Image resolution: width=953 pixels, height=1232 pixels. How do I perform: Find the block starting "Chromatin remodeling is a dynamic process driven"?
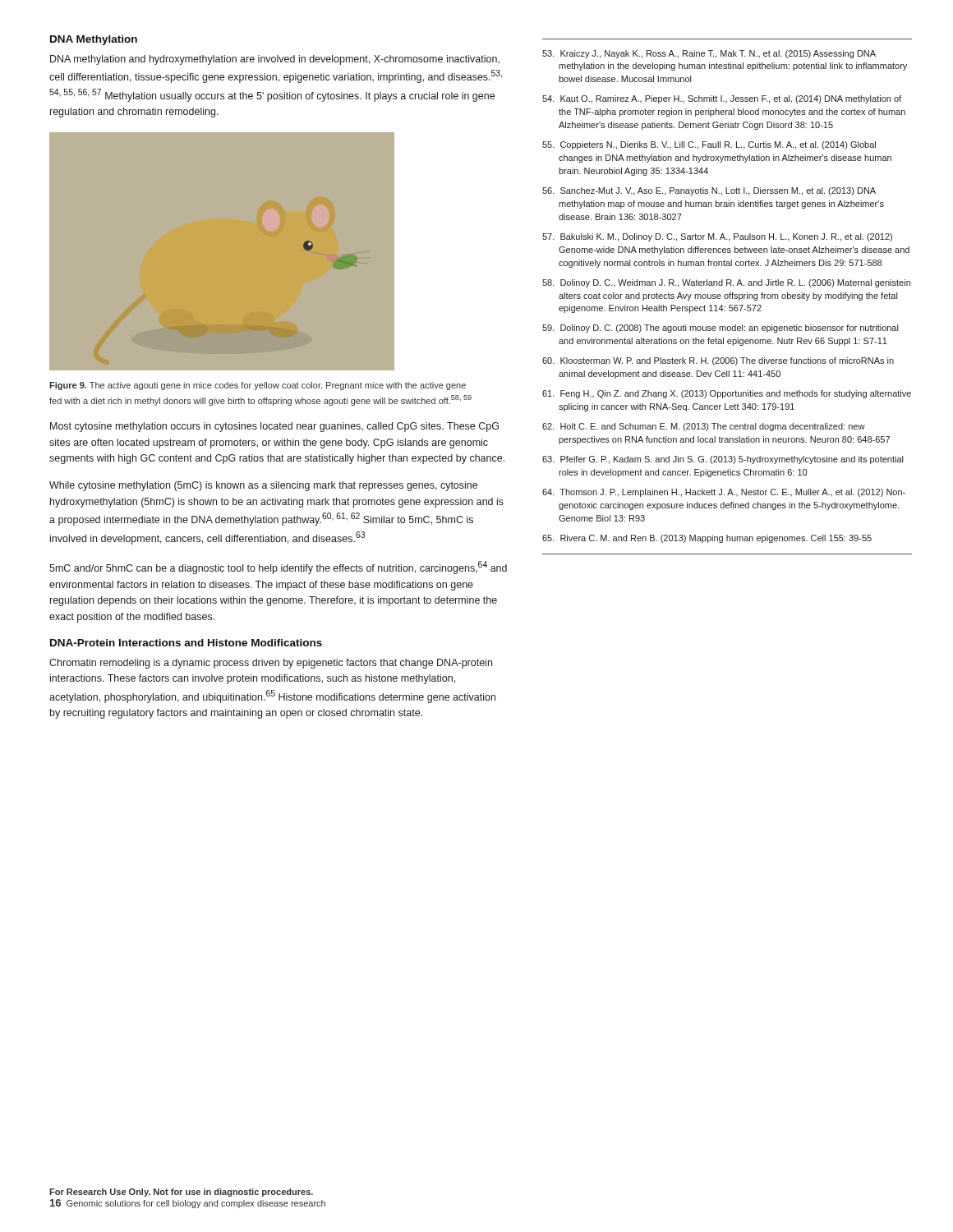tap(273, 688)
